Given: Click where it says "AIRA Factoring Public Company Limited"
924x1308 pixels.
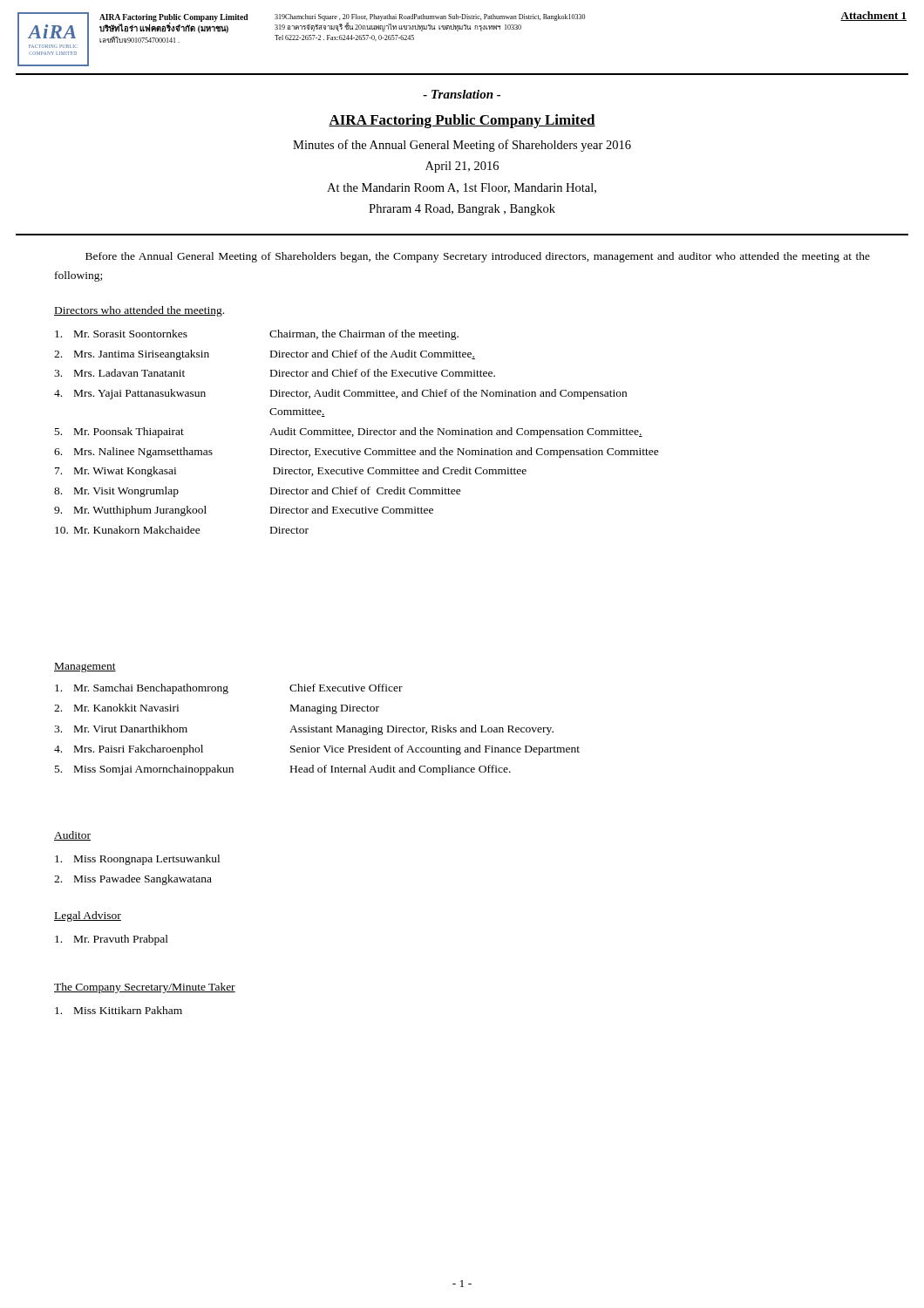Looking at the screenshot, I should point(462,120).
